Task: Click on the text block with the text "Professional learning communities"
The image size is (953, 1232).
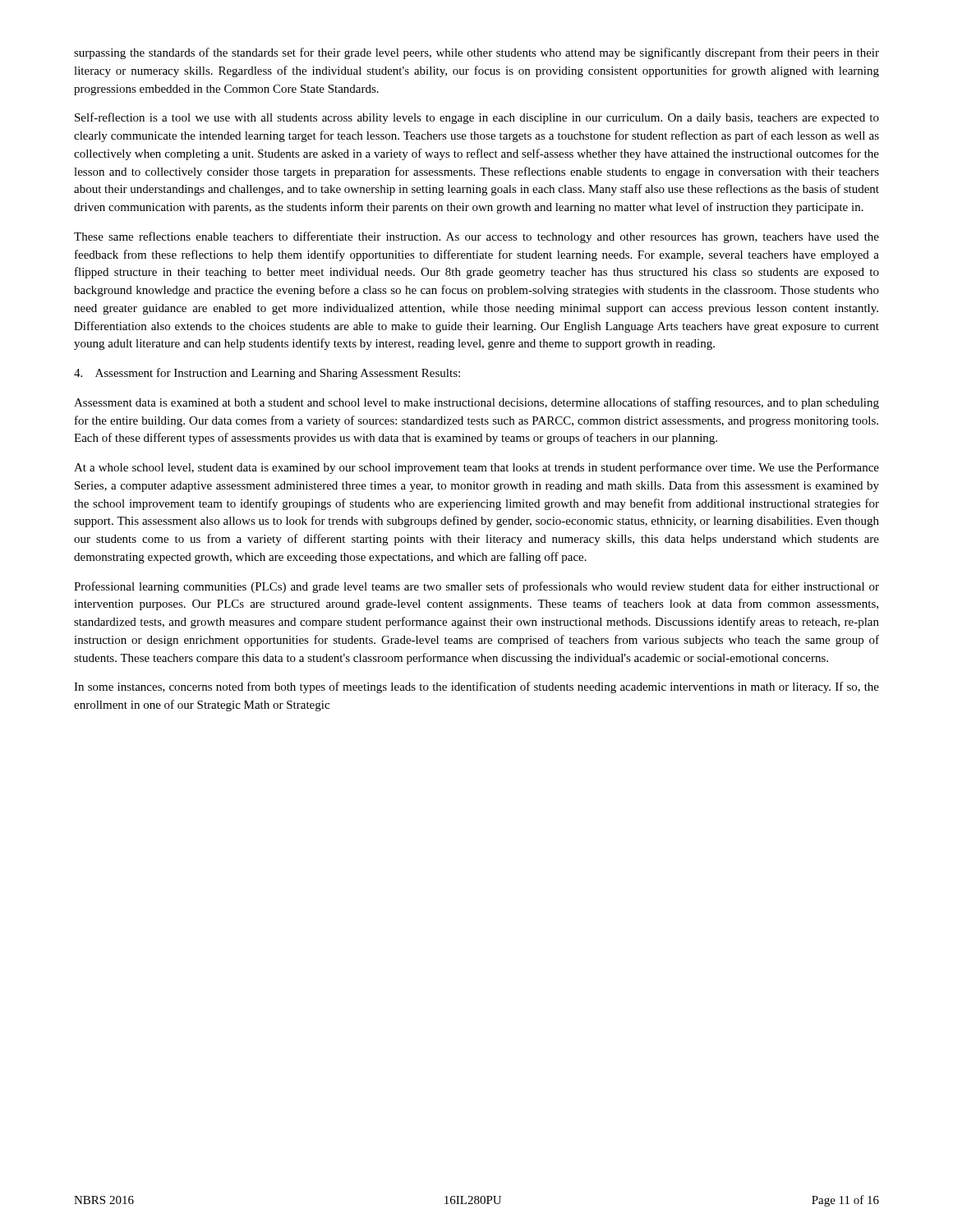Action: click(x=476, y=622)
